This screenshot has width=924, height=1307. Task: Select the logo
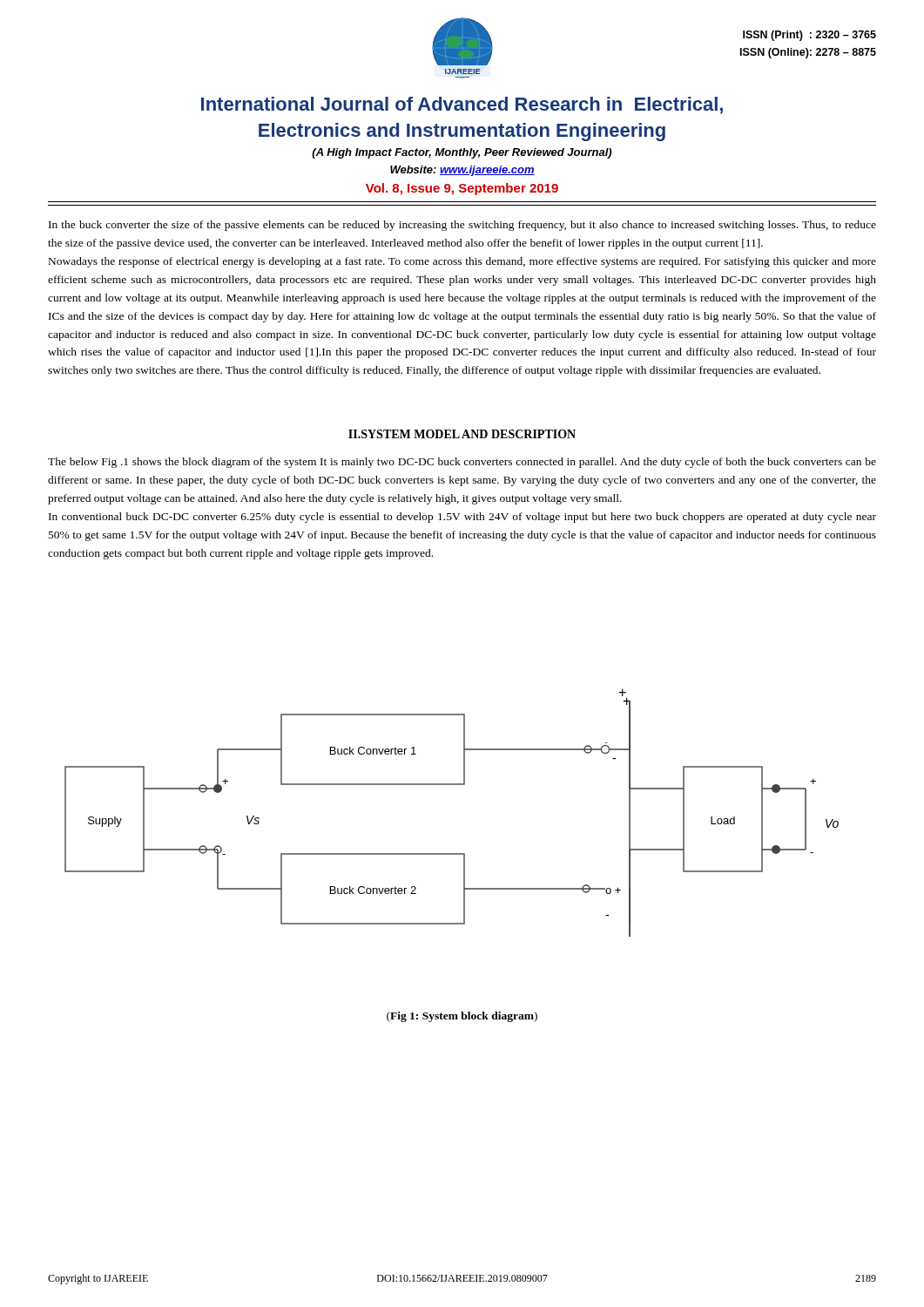(462, 50)
